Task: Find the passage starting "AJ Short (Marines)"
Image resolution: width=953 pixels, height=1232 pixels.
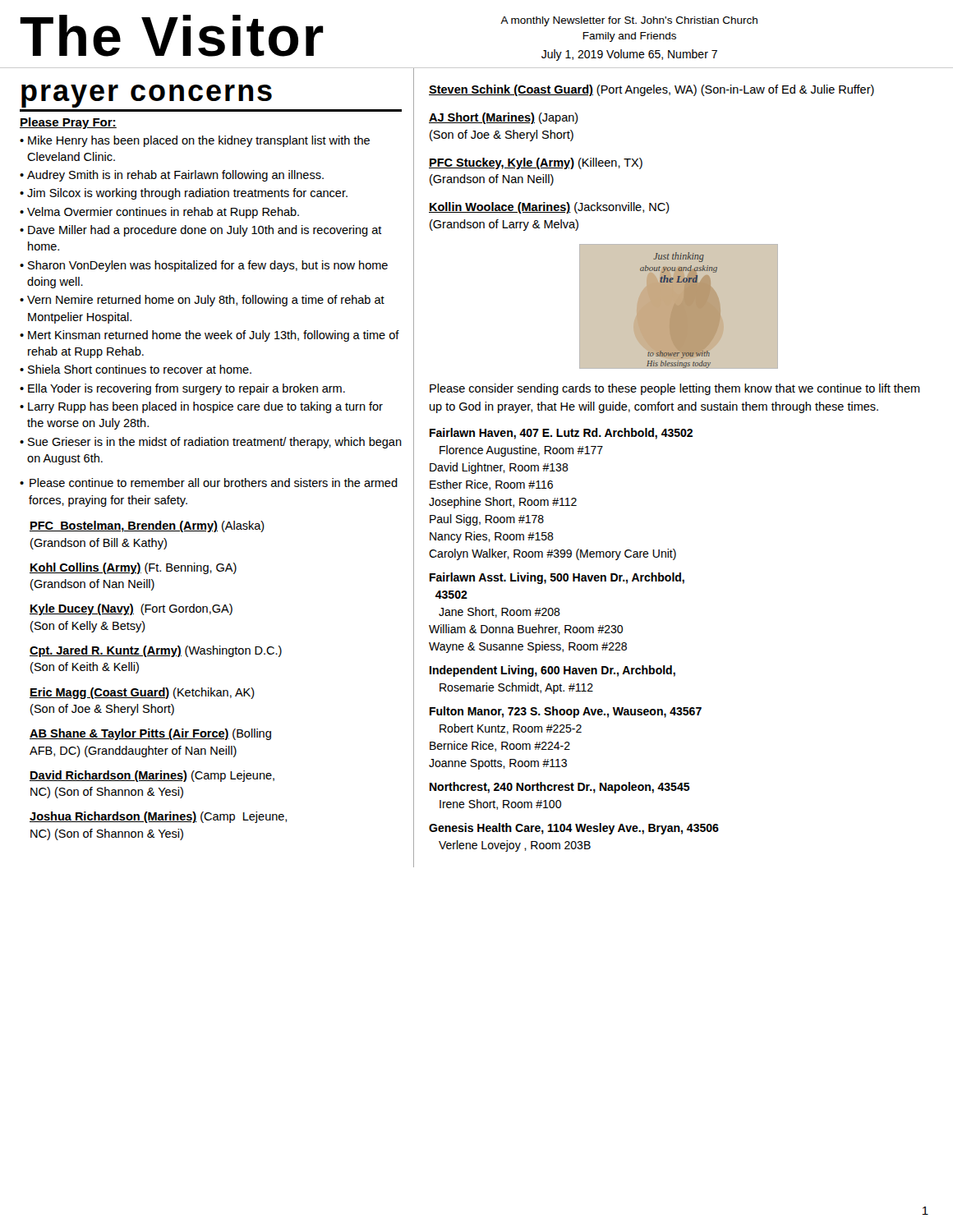Action: click(x=504, y=126)
